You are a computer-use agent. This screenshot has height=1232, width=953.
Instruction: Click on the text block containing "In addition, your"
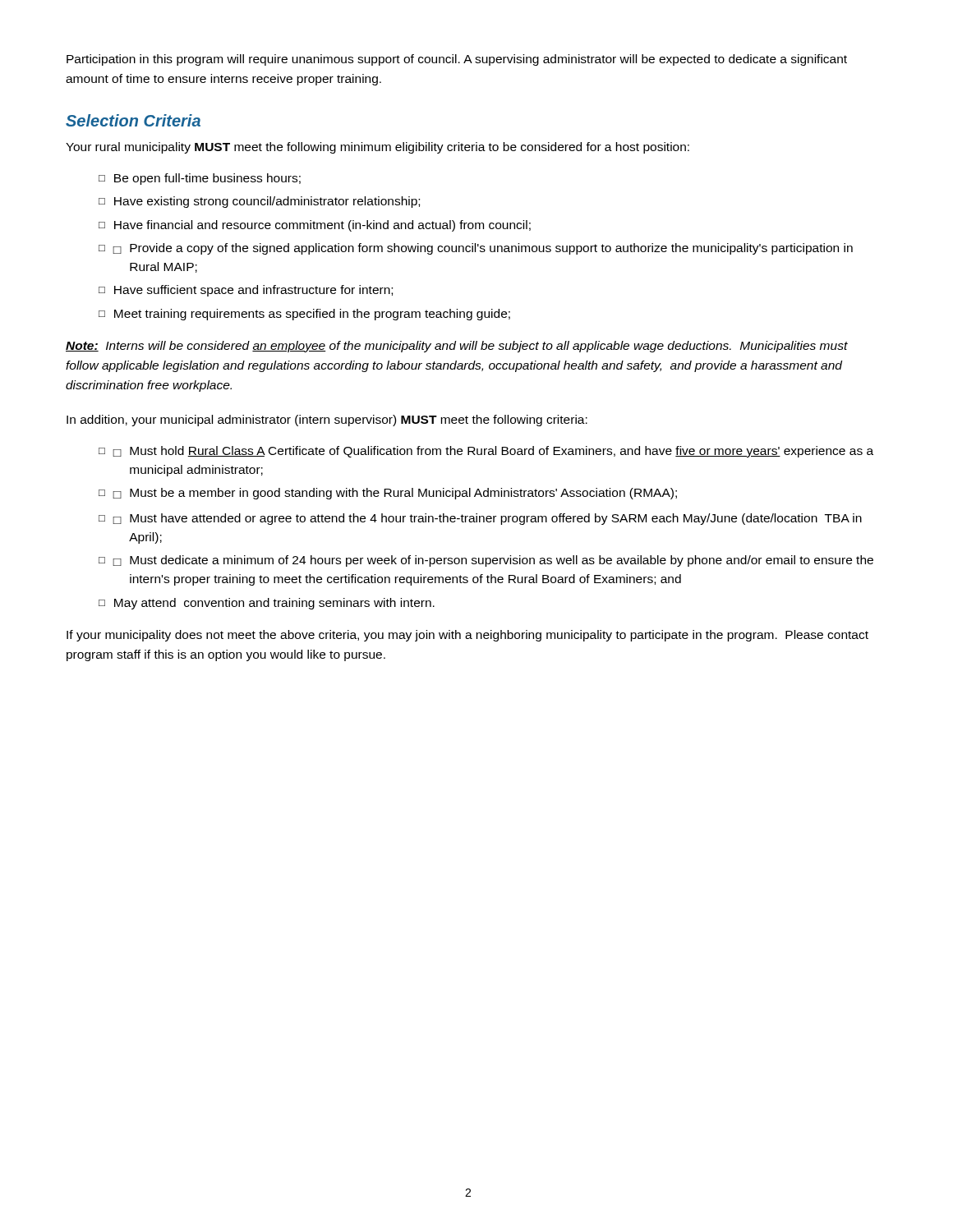pyautogui.click(x=327, y=419)
